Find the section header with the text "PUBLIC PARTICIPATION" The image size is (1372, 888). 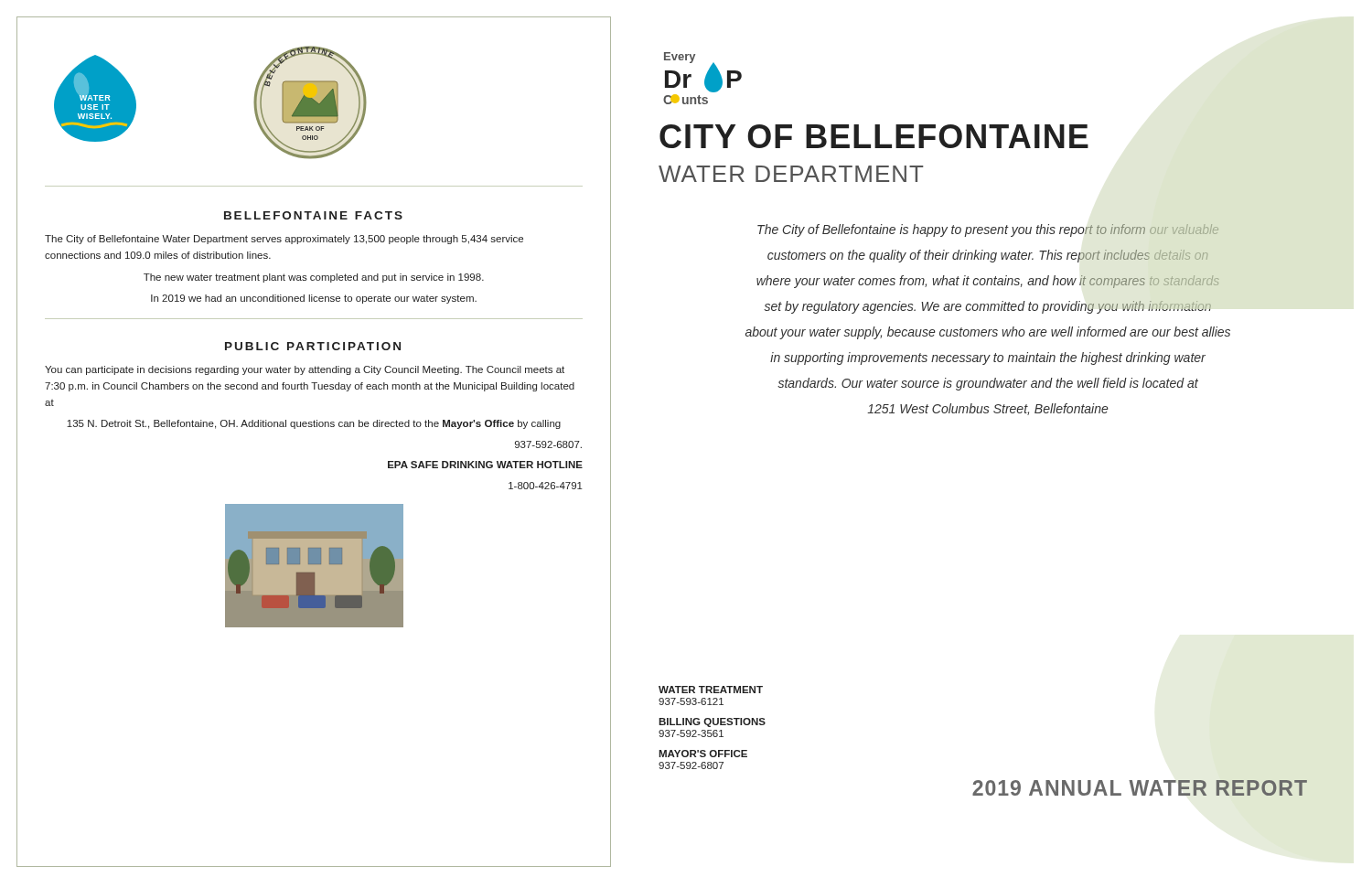[x=314, y=346]
